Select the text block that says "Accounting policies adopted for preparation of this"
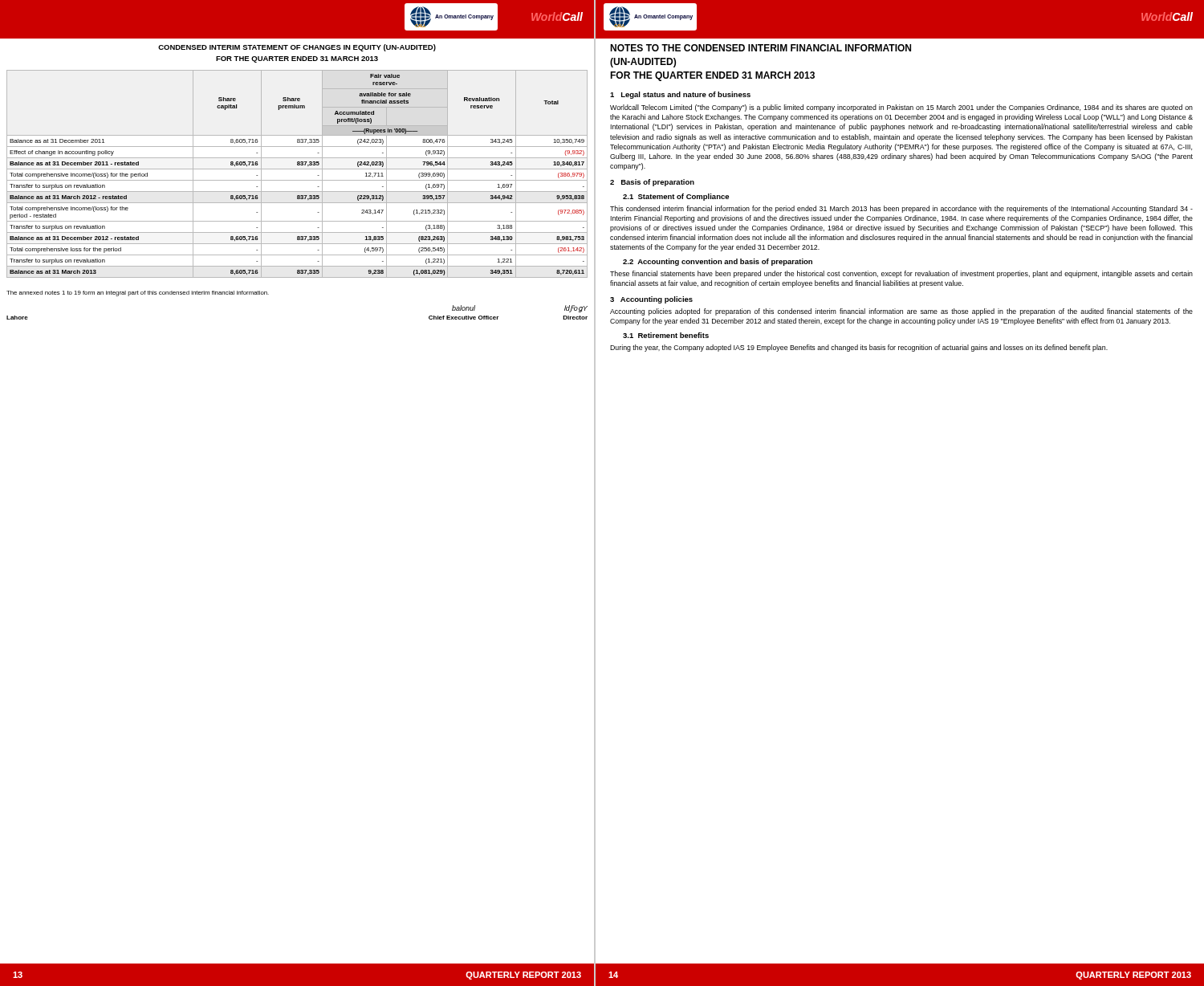The width and height of the screenshot is (1204, 986). [901, 317]
